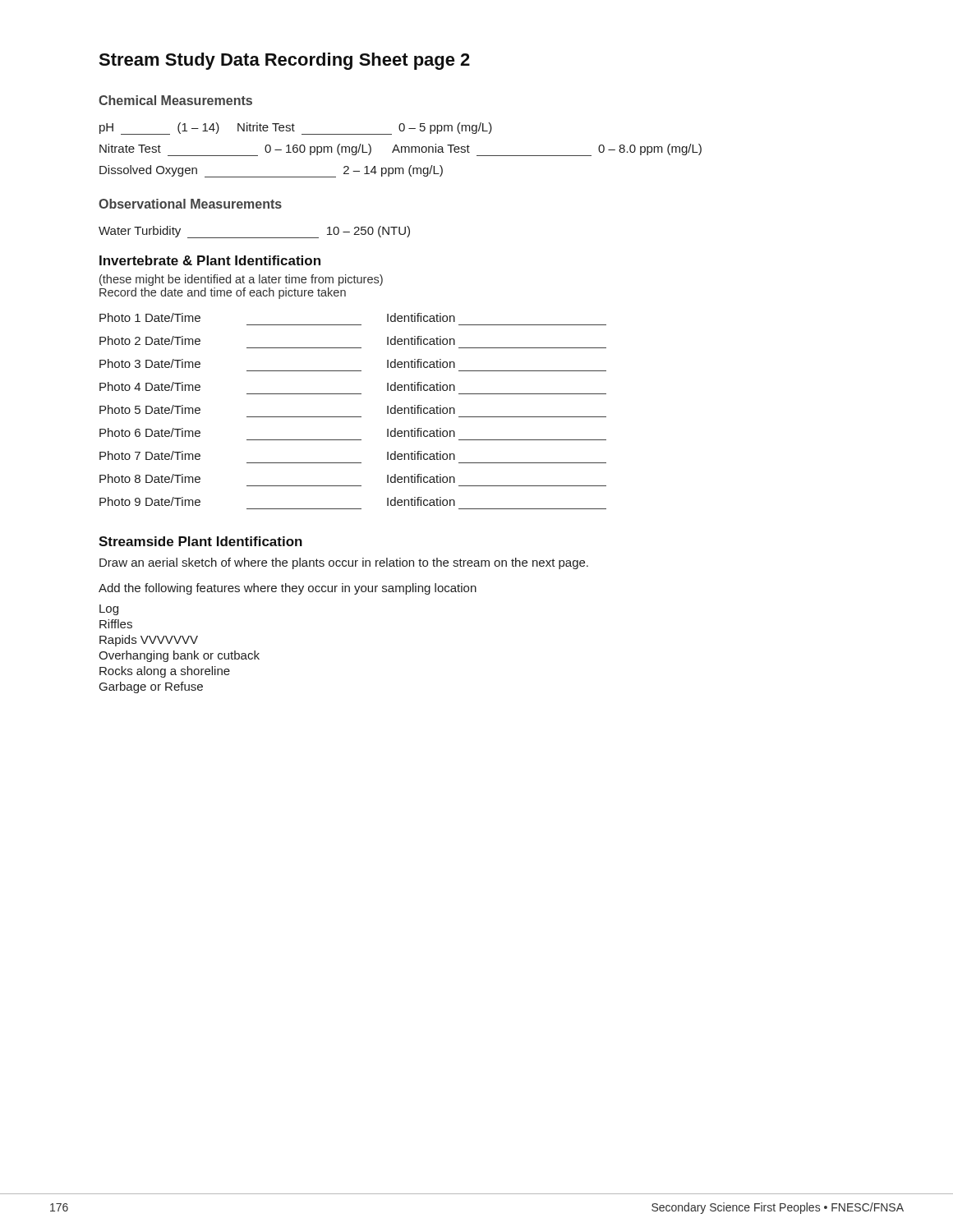
Task: Click on the list item that reads "Photo 6 Date/Time Identification"
Action: [x=353, y=433]
